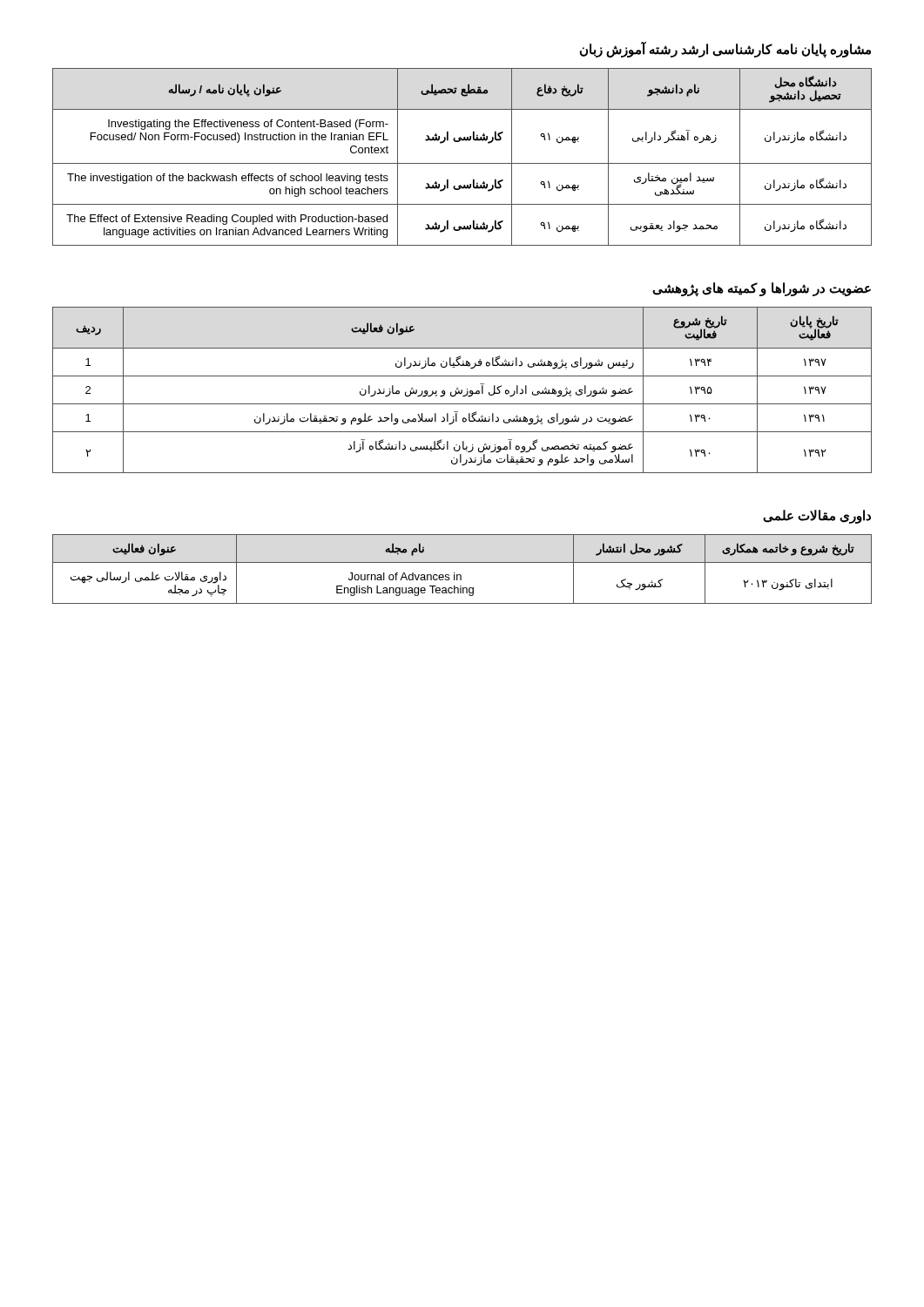Find the section header with the text "داوری مقالات علمی"
The image size is (924, 1307).
point(817,515)
